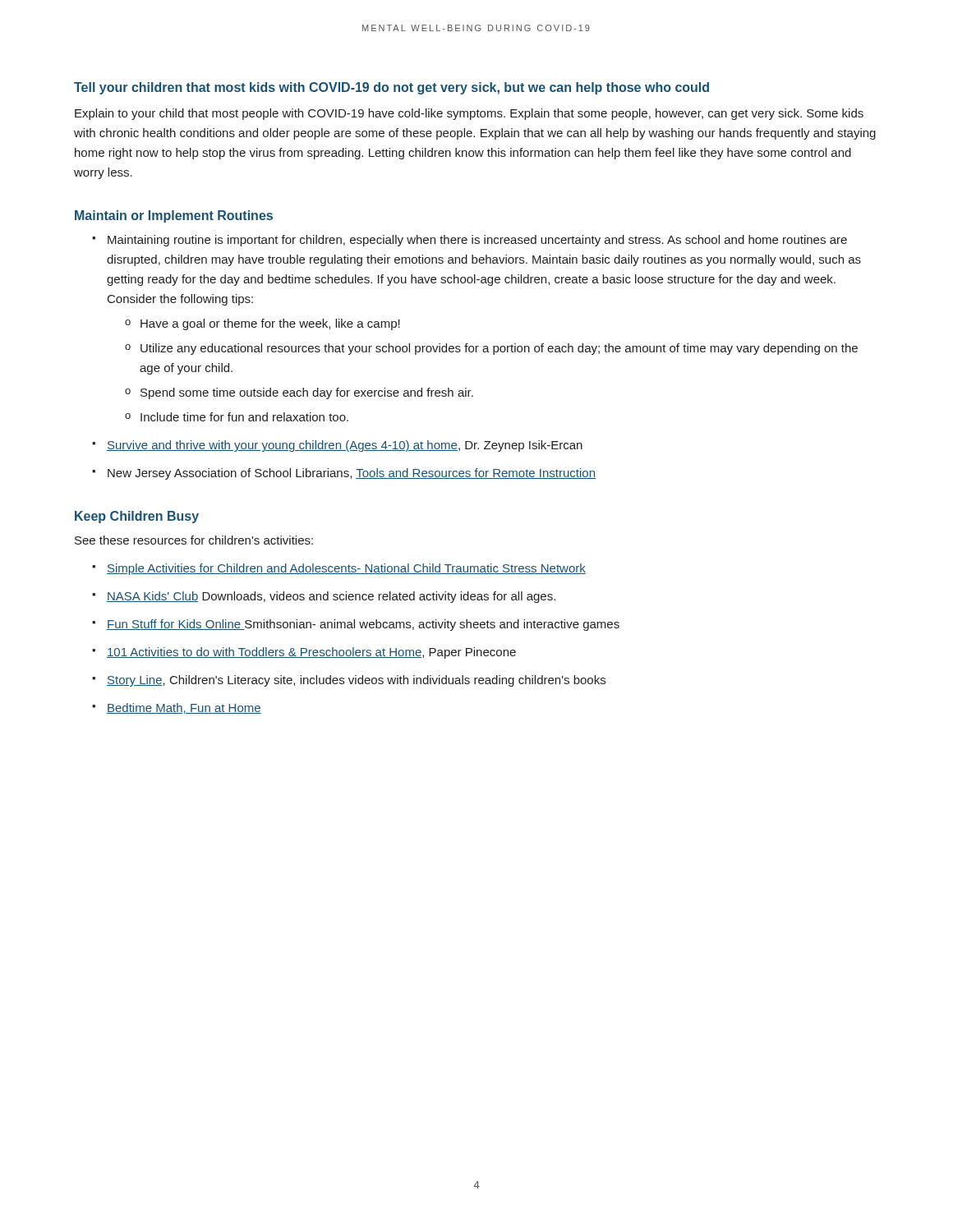Viewport: 953px width, 1232px height.
Task: Find the list item that says "Include time for"
Action: (x=244, y=417)
